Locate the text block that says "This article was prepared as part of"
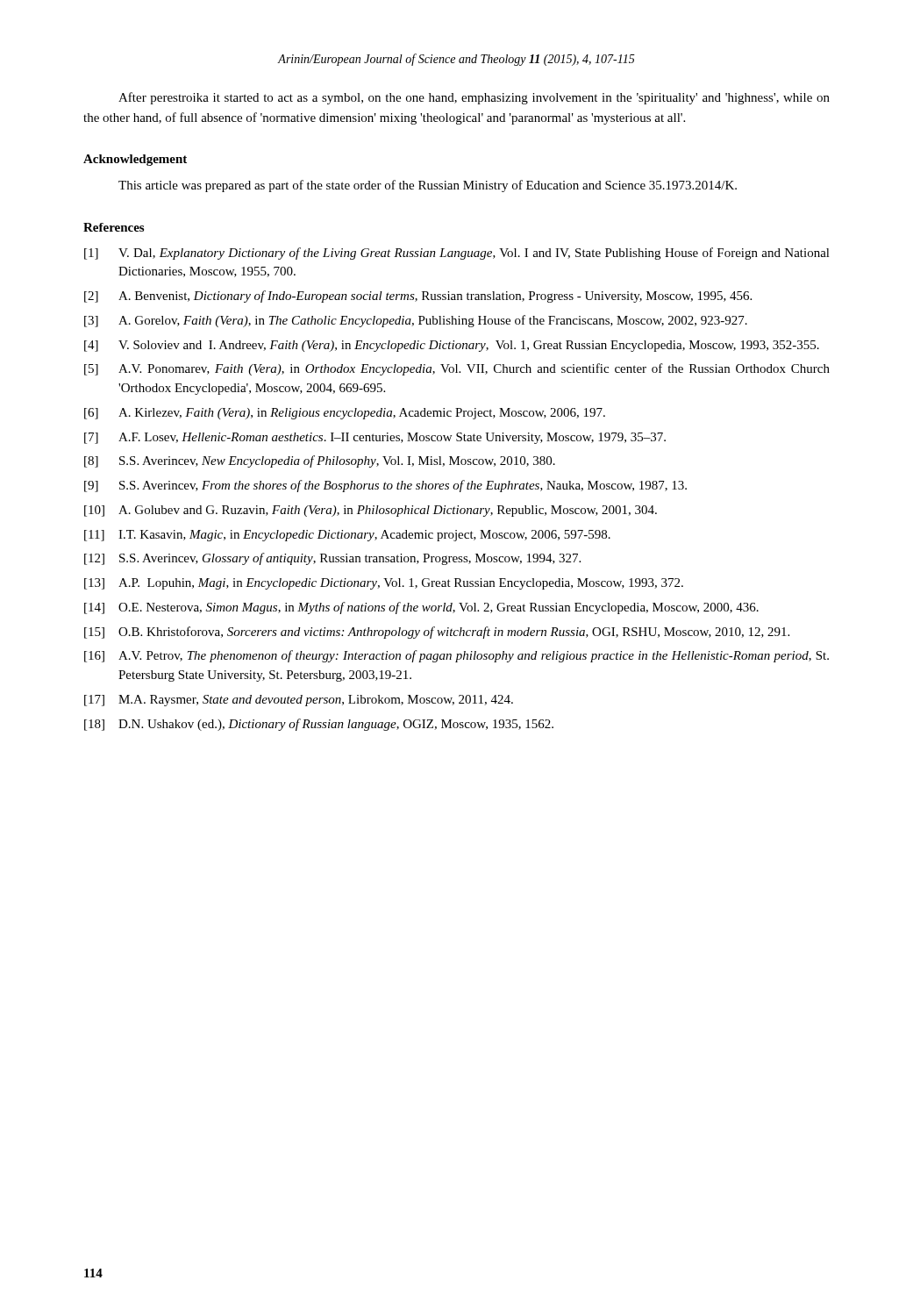 (x=428, y=185)
